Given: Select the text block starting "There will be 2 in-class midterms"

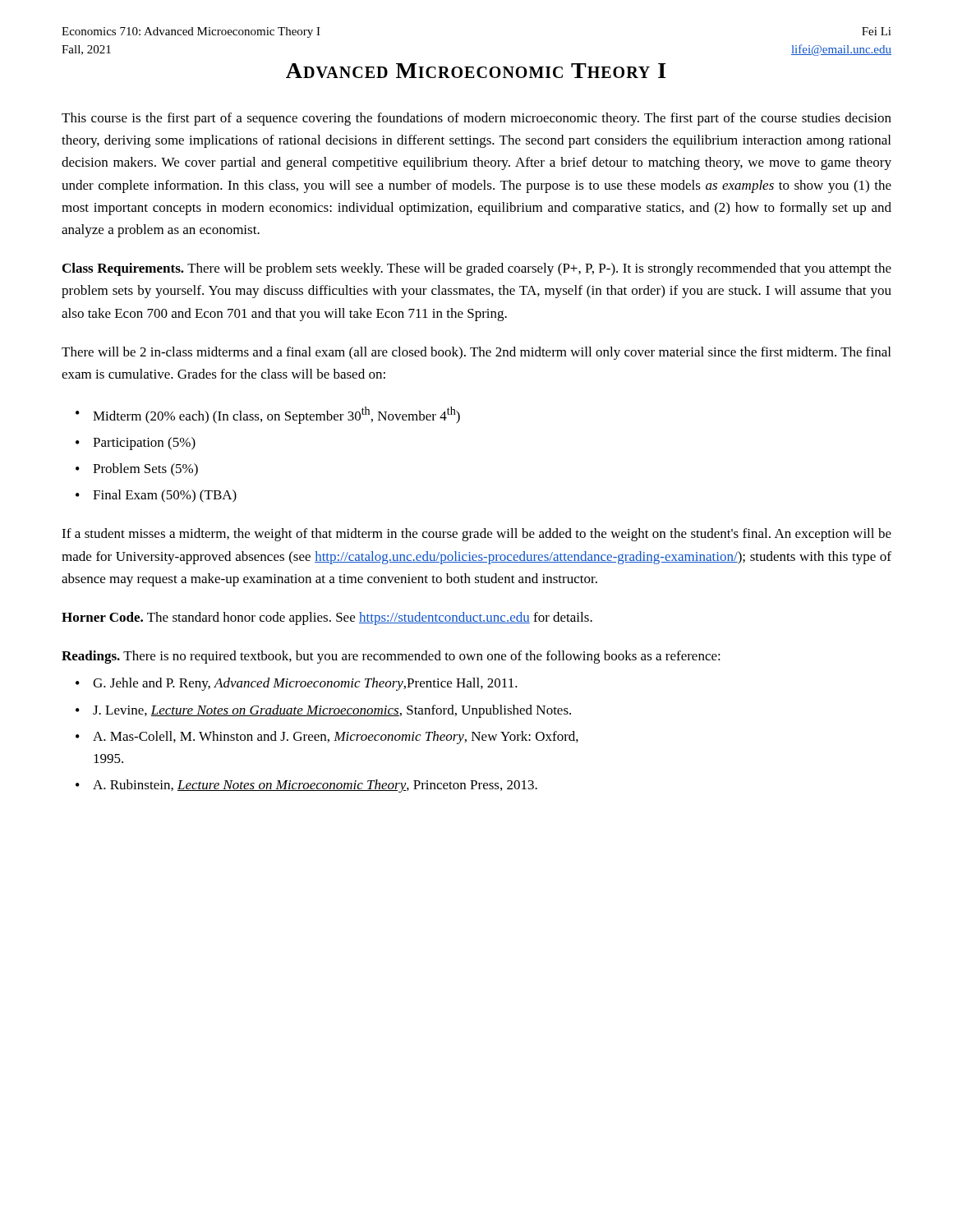Looking at the screenshot, I should (x=476, y=363).
